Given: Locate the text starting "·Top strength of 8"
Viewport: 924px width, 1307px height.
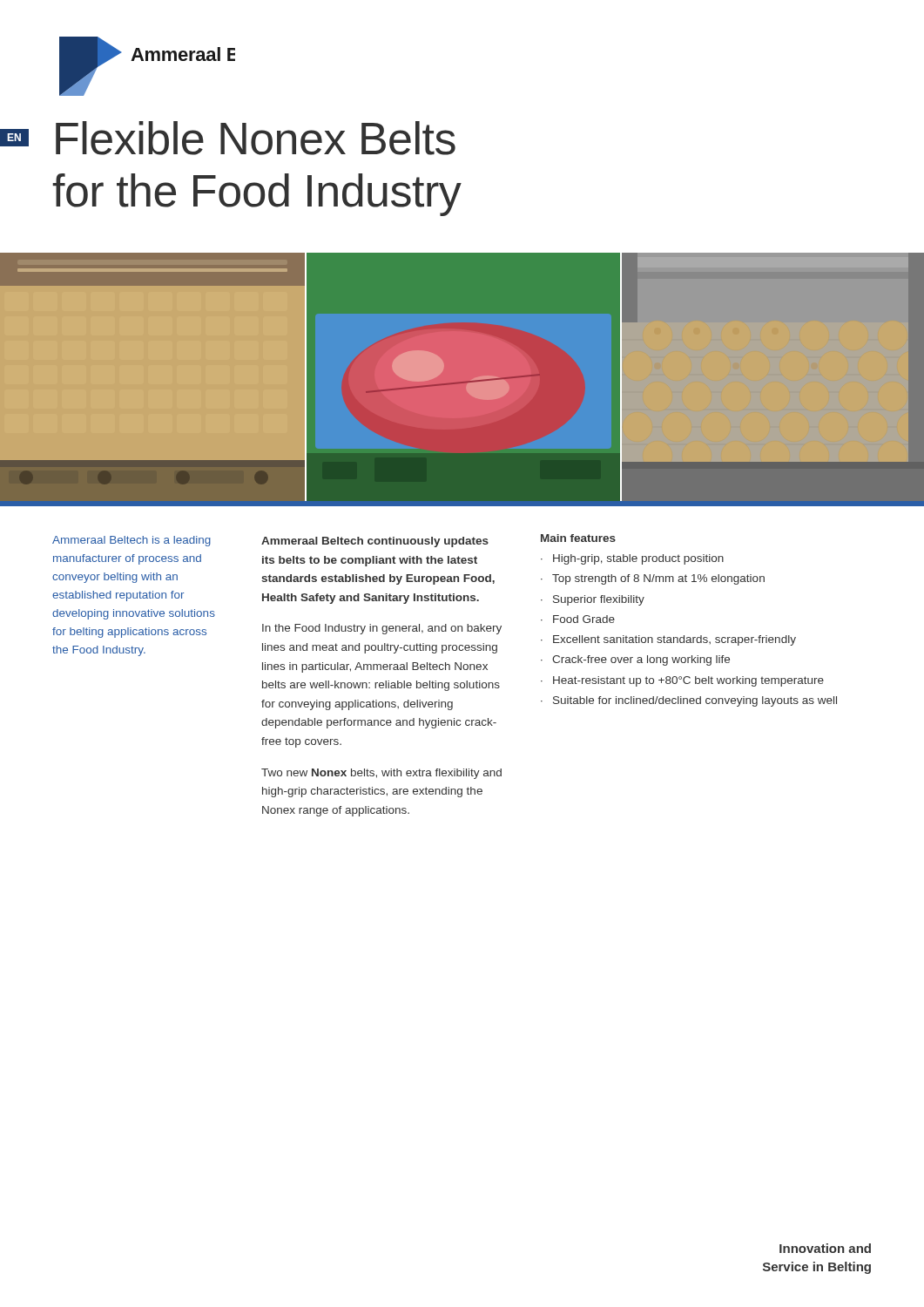Looking at the screenshot, I should (x=653, y=579).
